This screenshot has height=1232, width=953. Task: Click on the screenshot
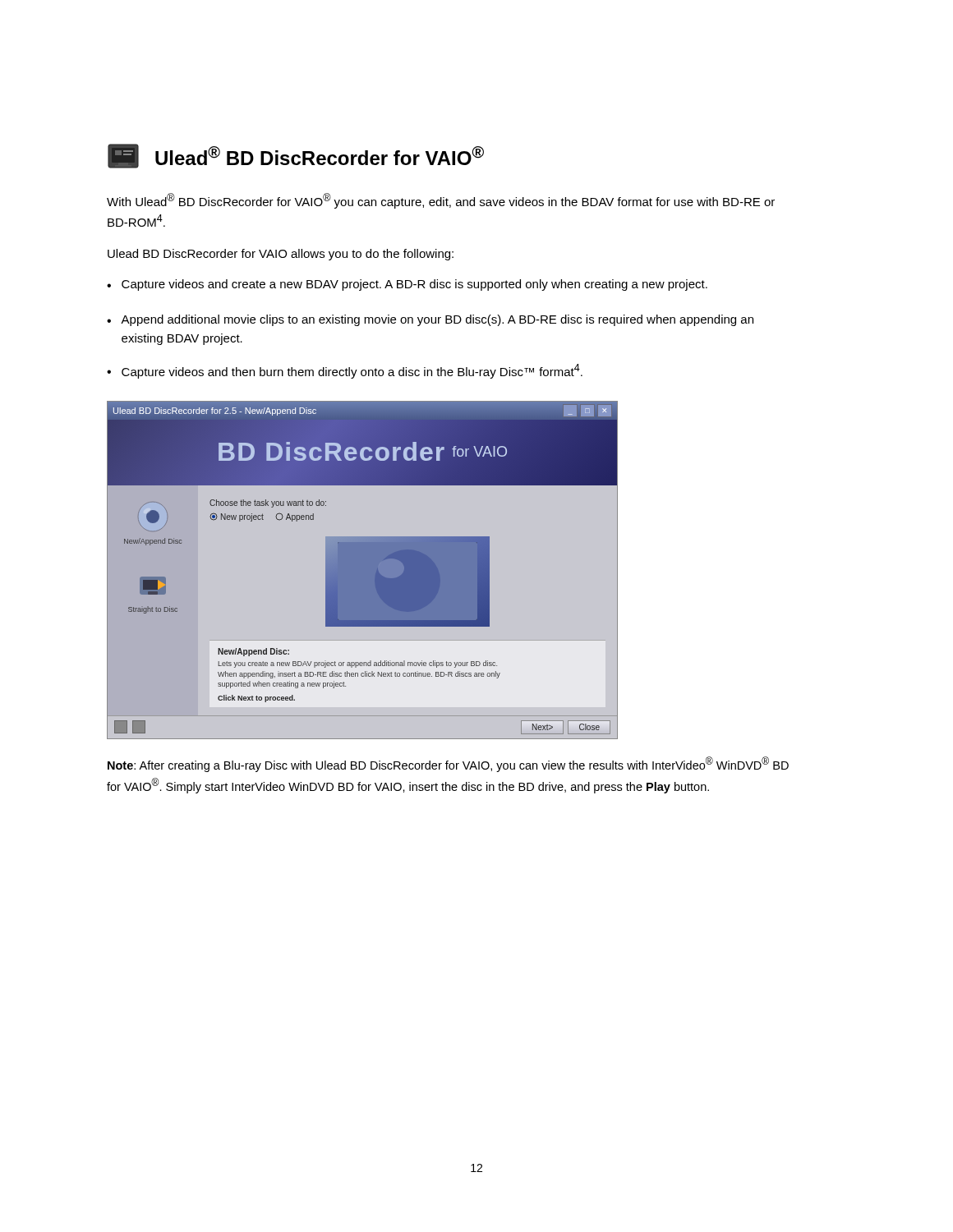[362, 570]
